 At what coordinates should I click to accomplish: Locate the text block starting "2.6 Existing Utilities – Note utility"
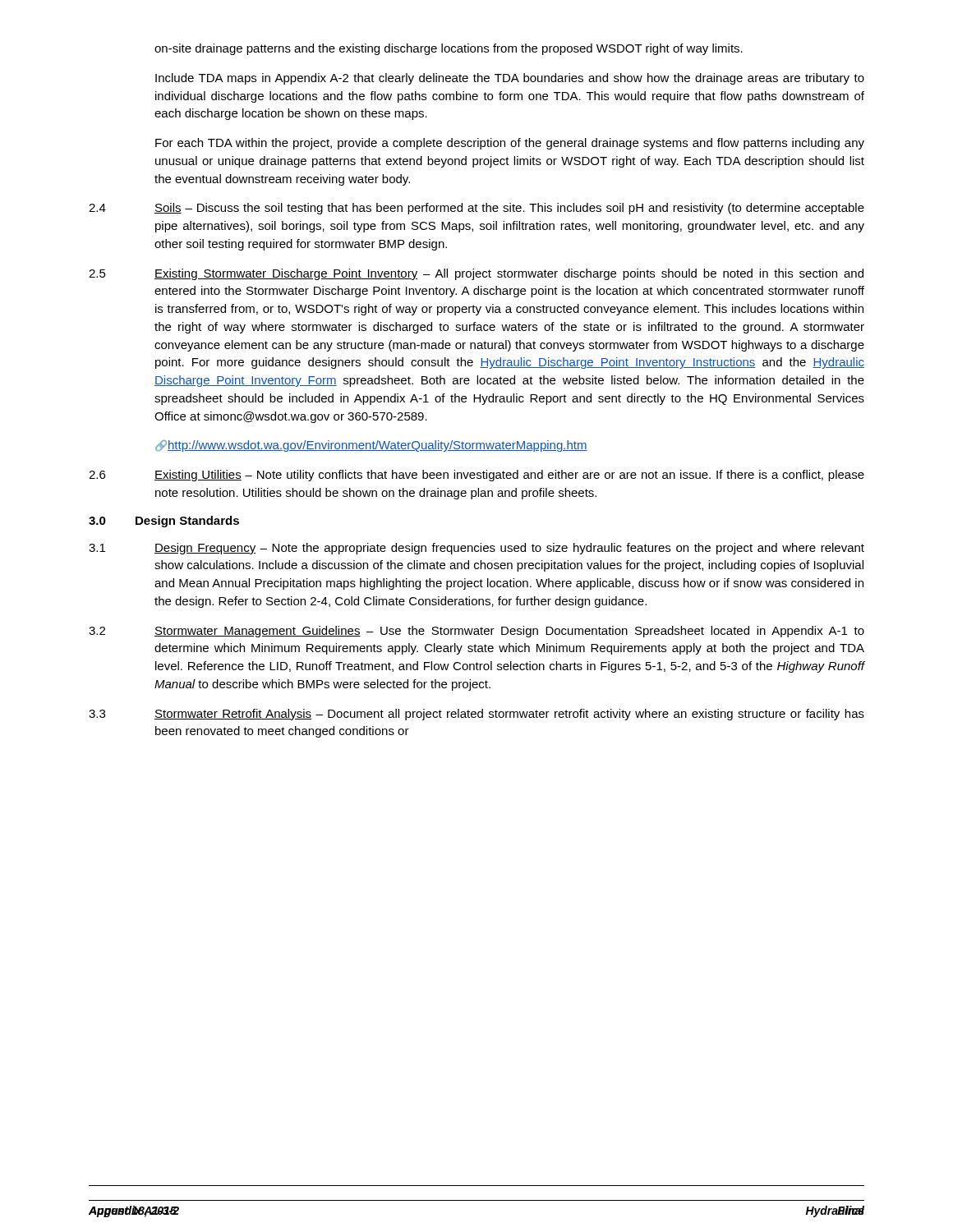tap(476, 484)
